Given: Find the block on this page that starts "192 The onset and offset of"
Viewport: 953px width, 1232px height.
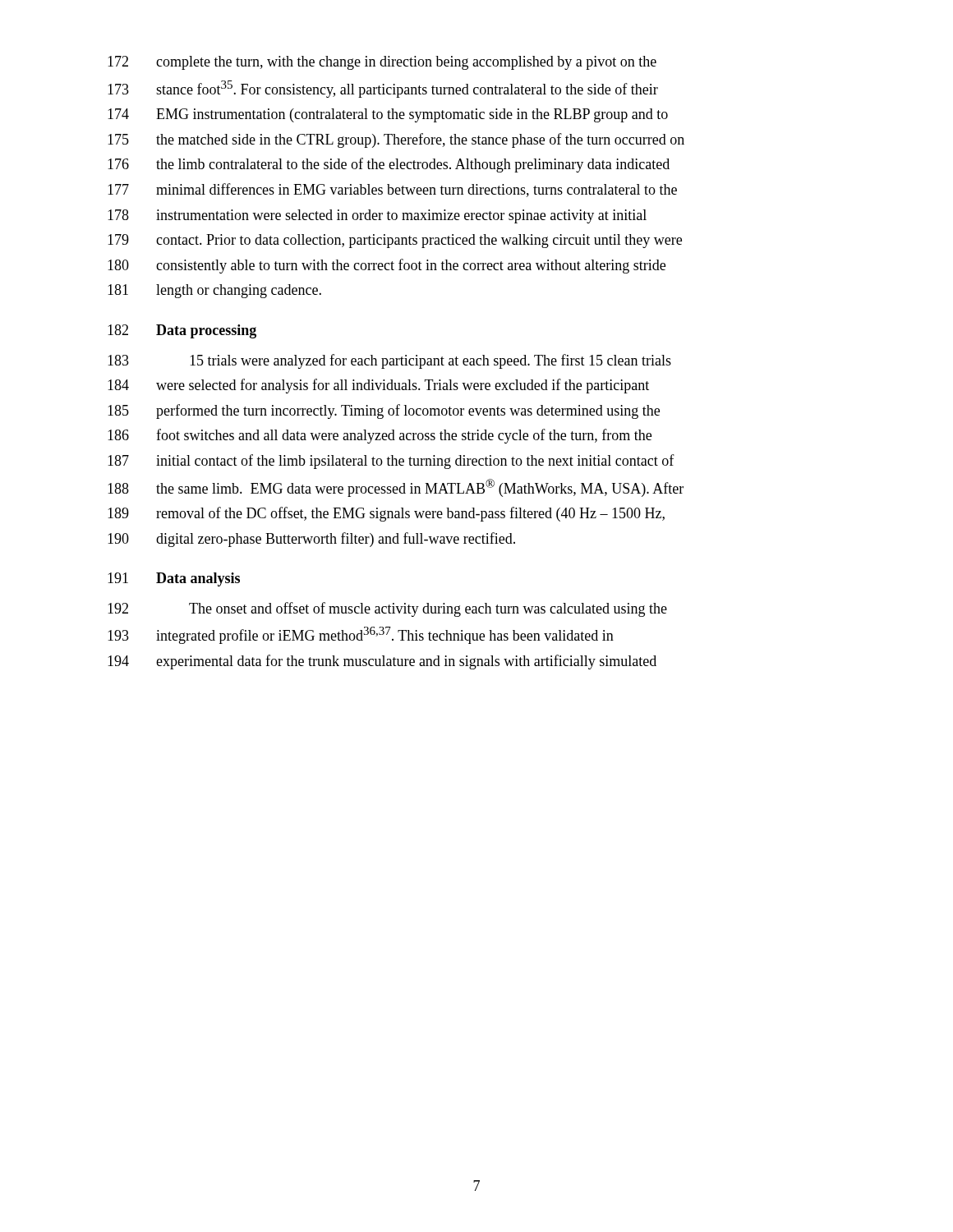Looking at the screenshot, I should pos(489,609).
